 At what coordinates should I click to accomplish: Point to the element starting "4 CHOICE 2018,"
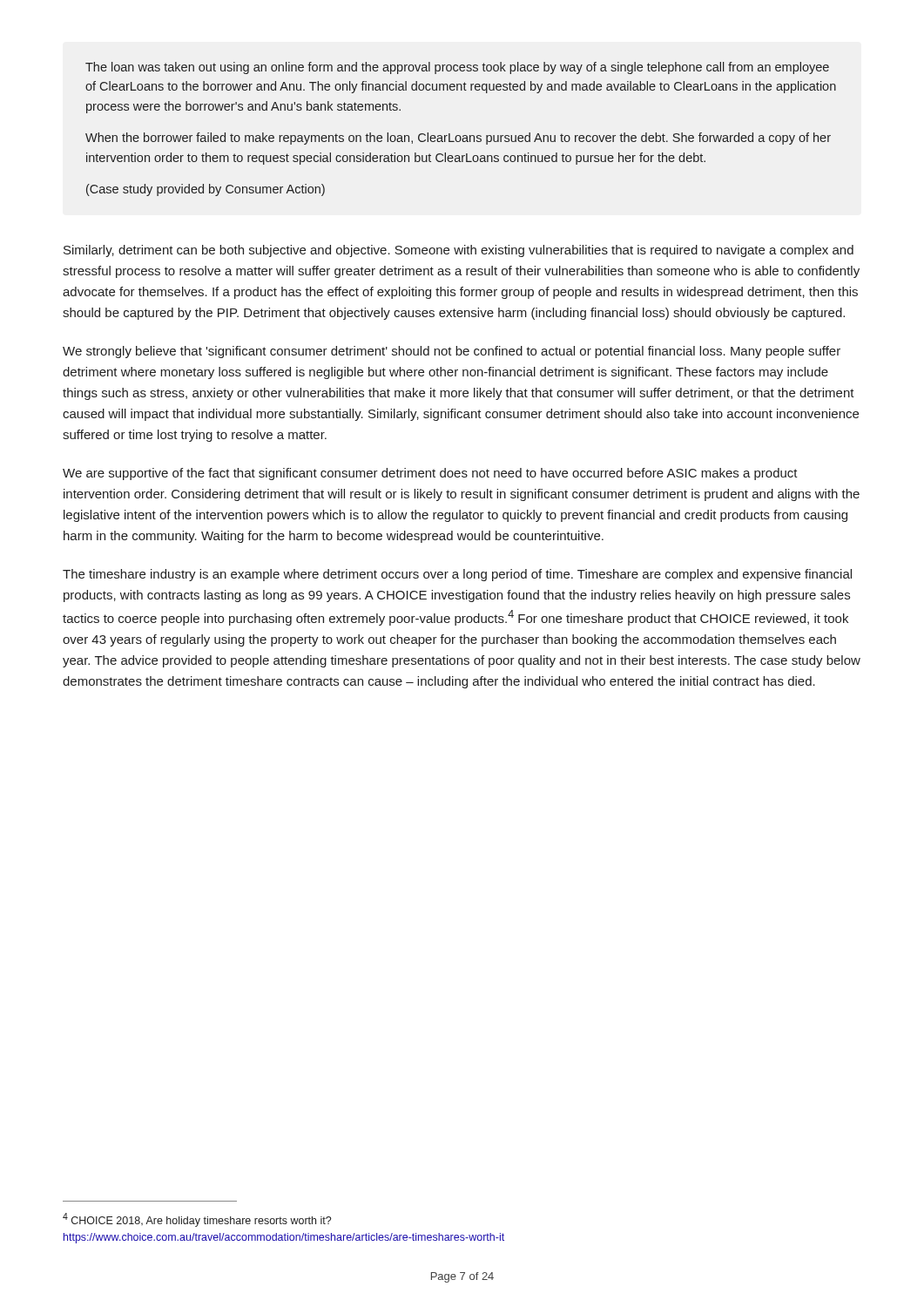pyautogui.click(x=284, y=1228)
